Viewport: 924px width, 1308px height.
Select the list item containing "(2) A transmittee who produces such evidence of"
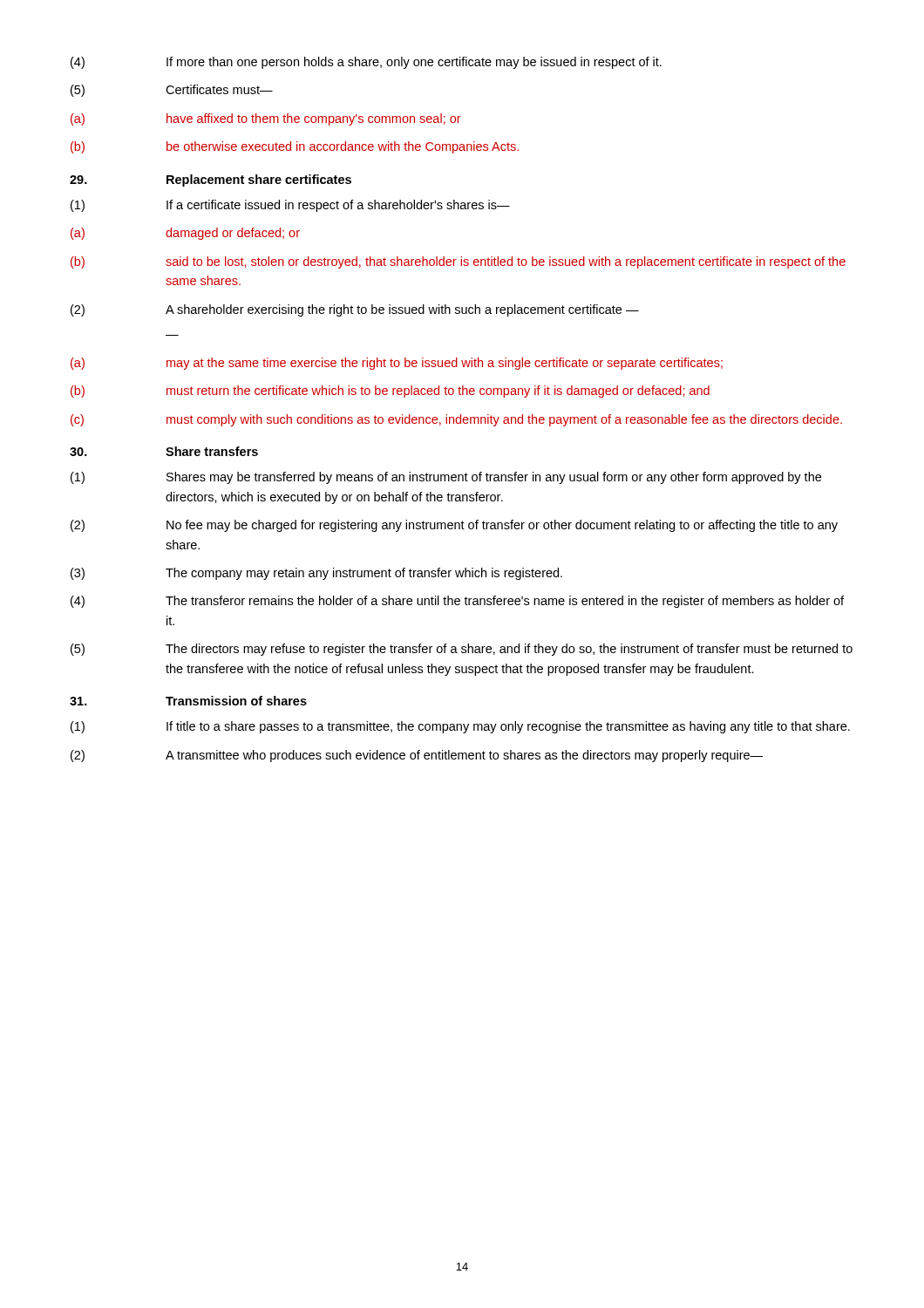pyautogui.click(x=462, y=755)
